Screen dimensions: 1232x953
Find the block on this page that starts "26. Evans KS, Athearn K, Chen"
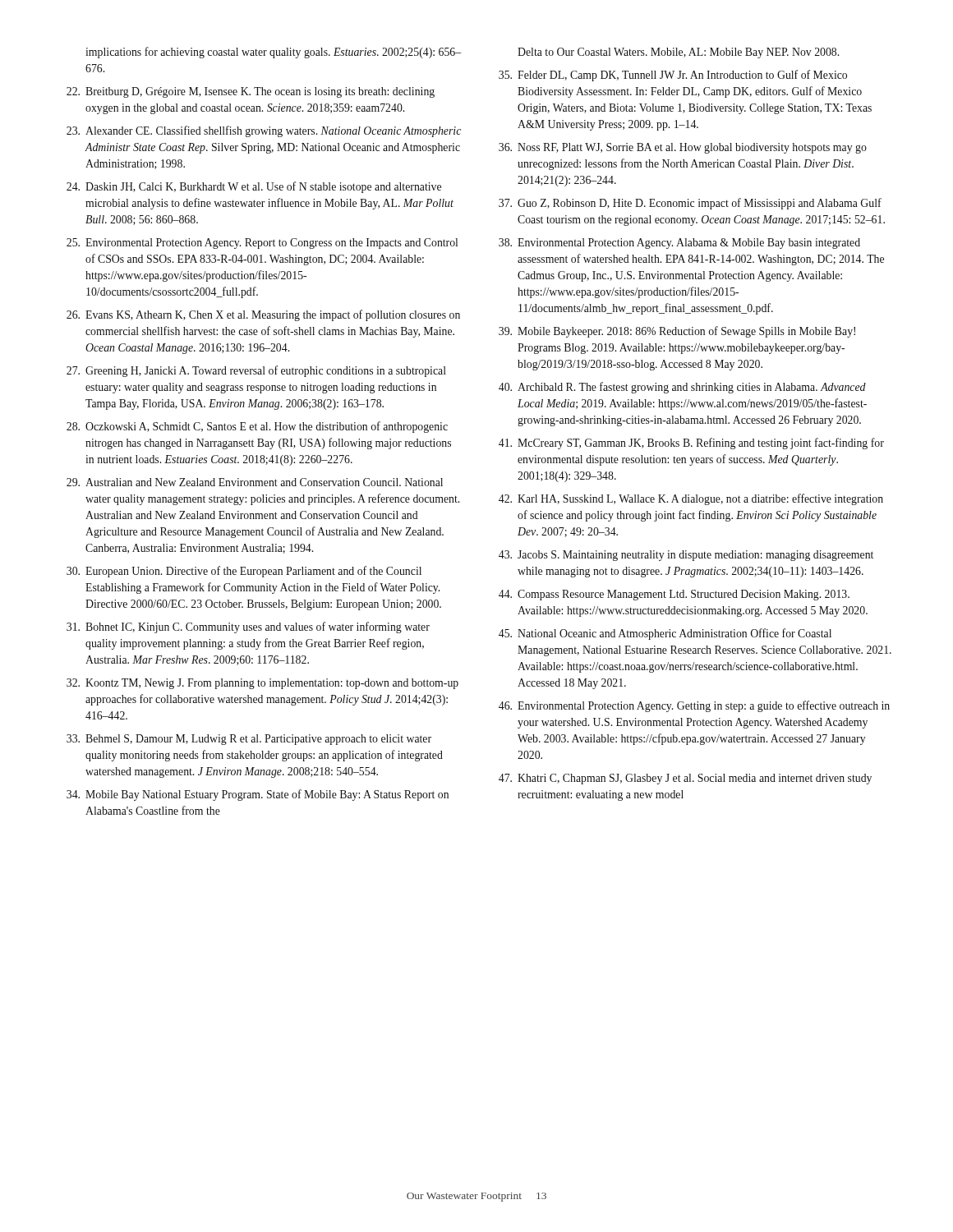coord(260,332)
